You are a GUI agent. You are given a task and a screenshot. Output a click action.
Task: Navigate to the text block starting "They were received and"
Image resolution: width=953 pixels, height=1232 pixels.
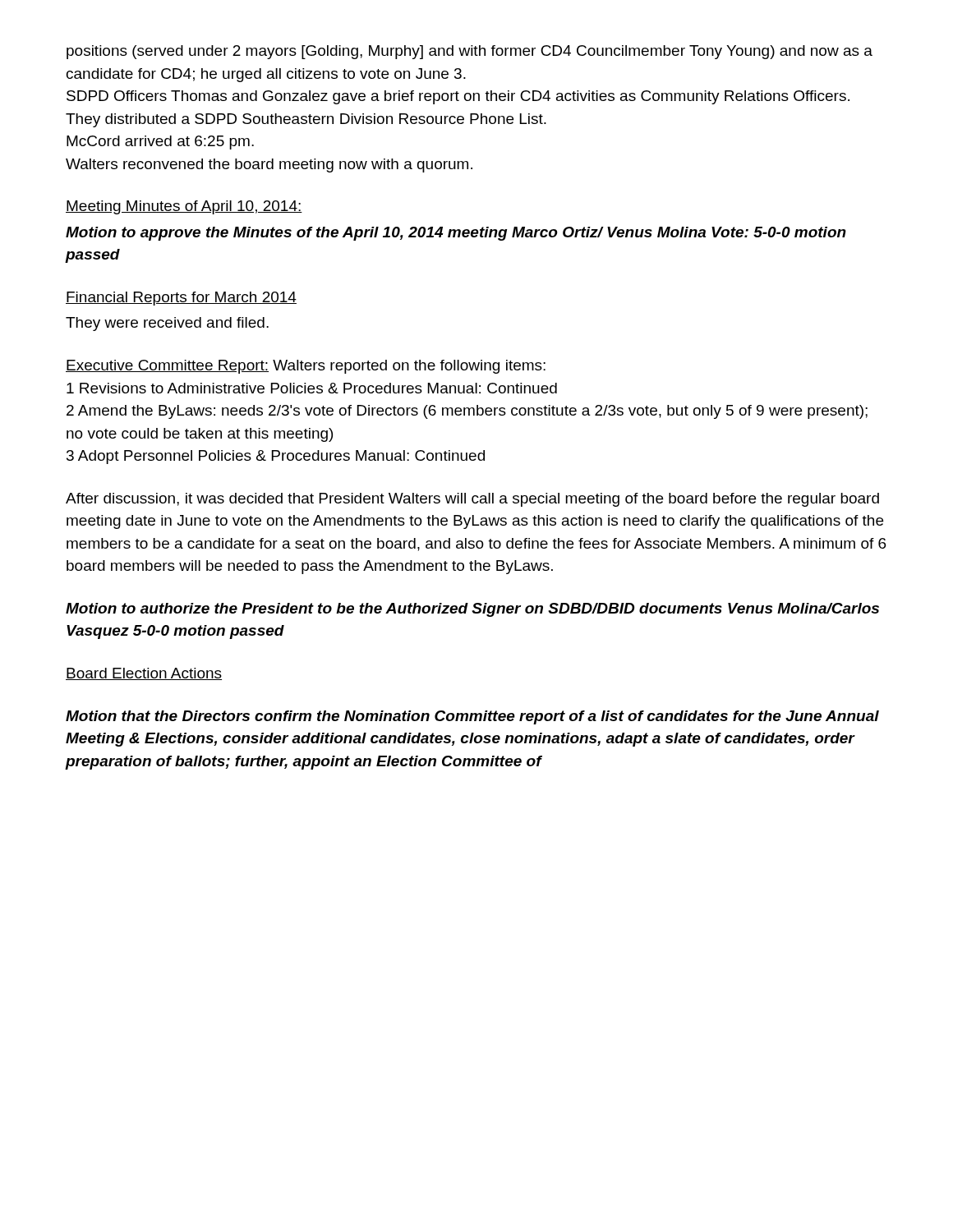click(x=168, y=323)
